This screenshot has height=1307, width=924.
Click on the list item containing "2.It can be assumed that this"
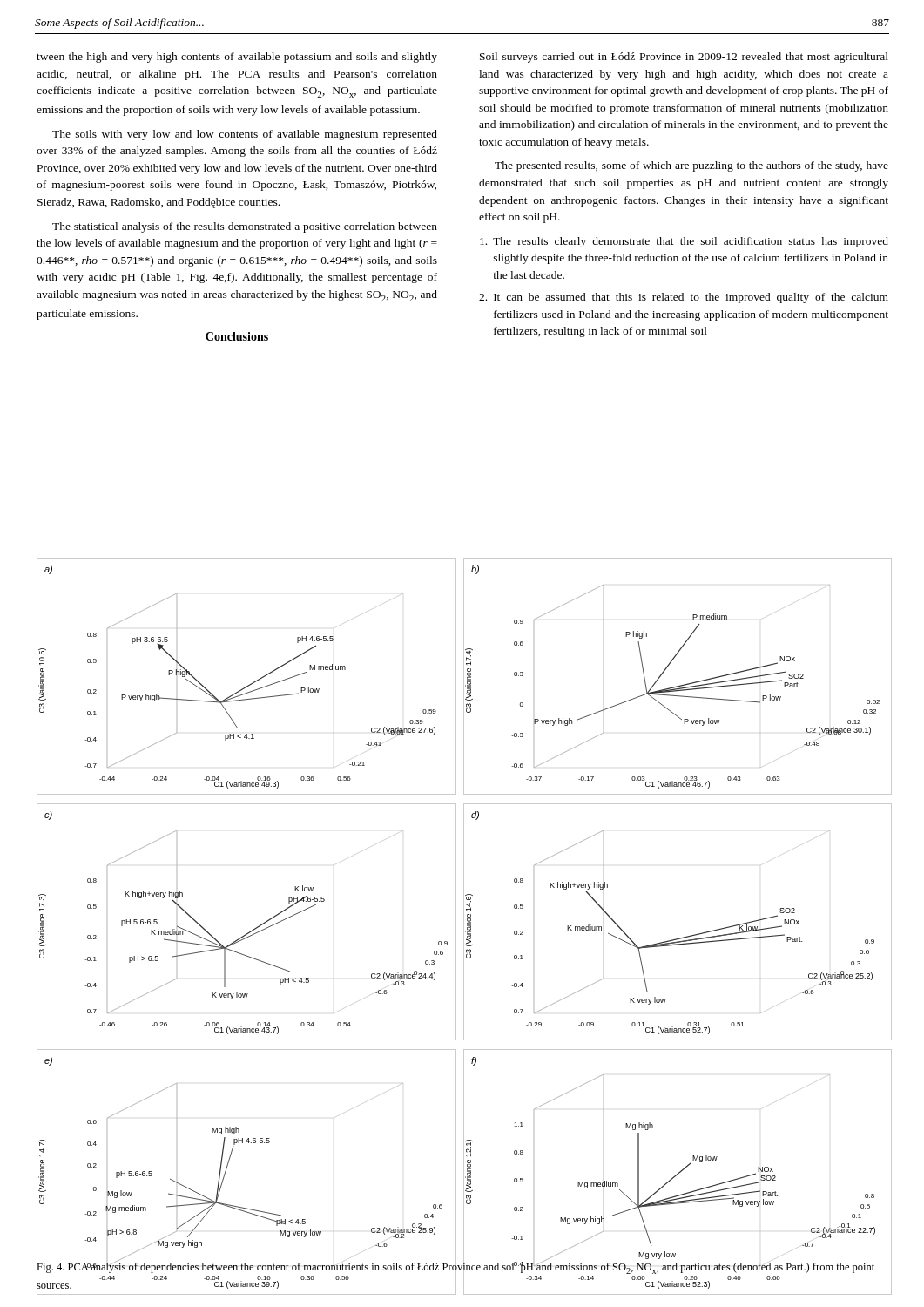point(684,314)
